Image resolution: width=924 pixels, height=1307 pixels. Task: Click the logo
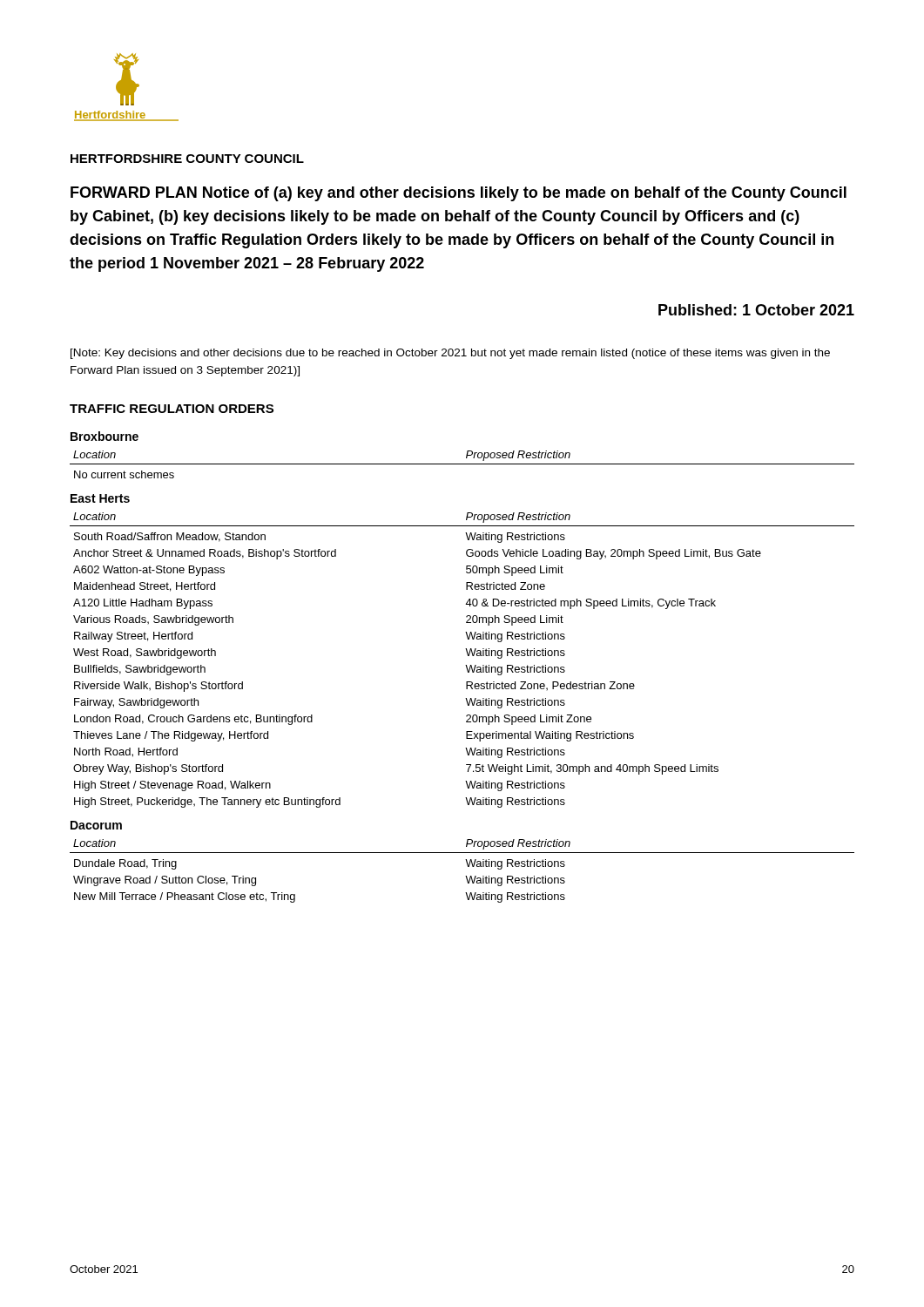point(462,88)
